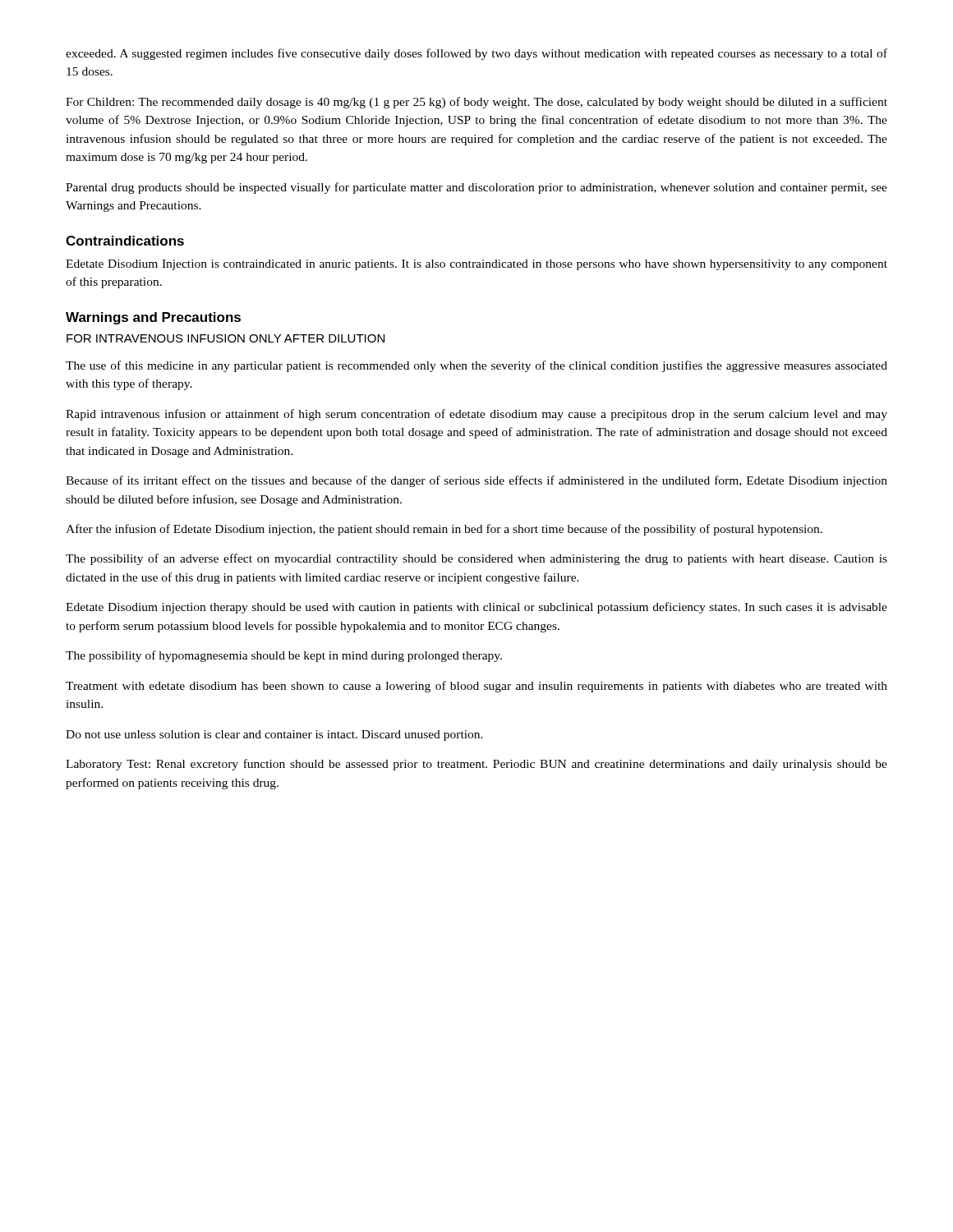Point to "FOR INTRAVENOUS INFUSION ONLY AFTER DILUTION"

point(226,338)
